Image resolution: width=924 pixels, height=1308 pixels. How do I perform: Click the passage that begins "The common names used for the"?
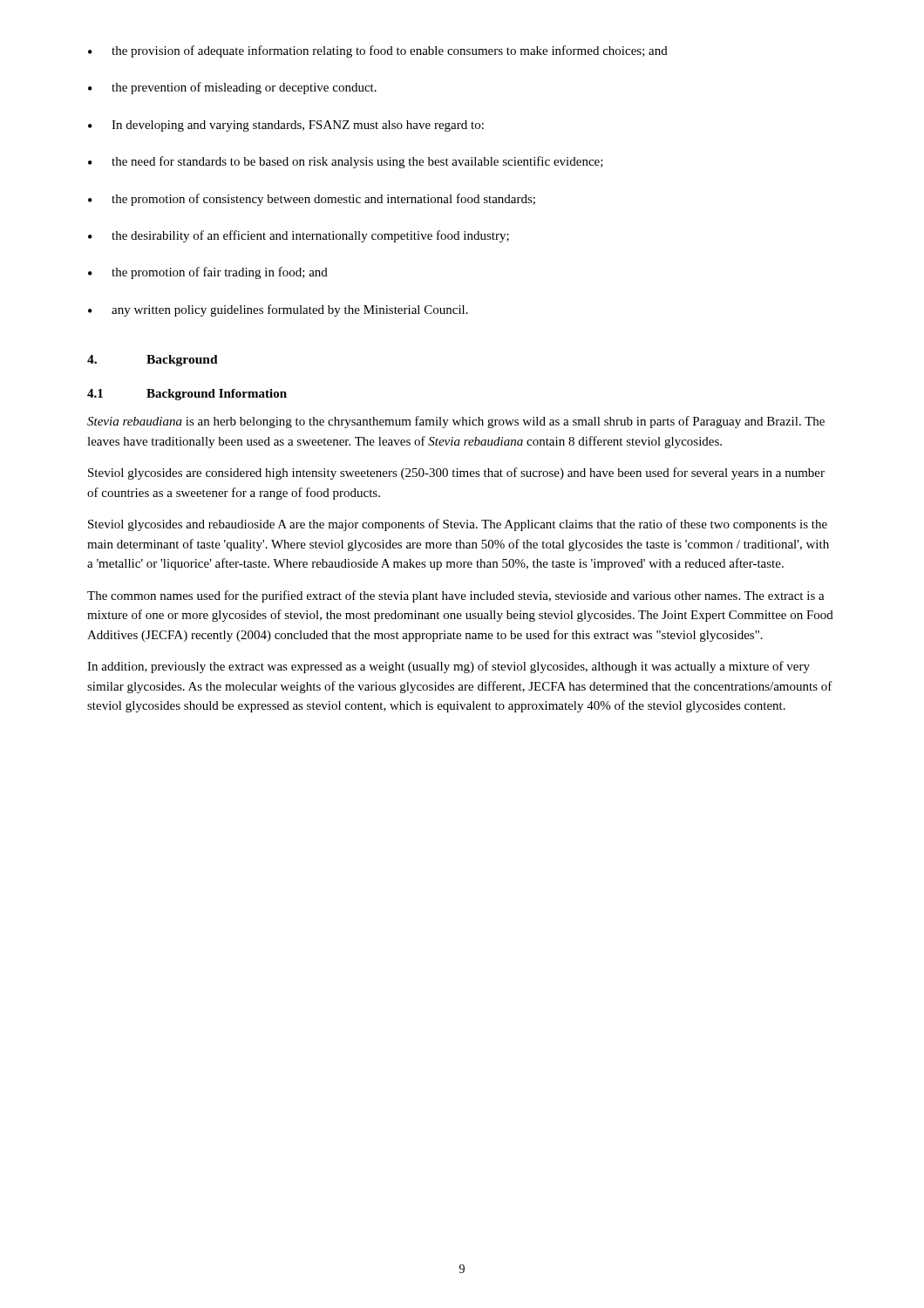[x=462, y=615]
